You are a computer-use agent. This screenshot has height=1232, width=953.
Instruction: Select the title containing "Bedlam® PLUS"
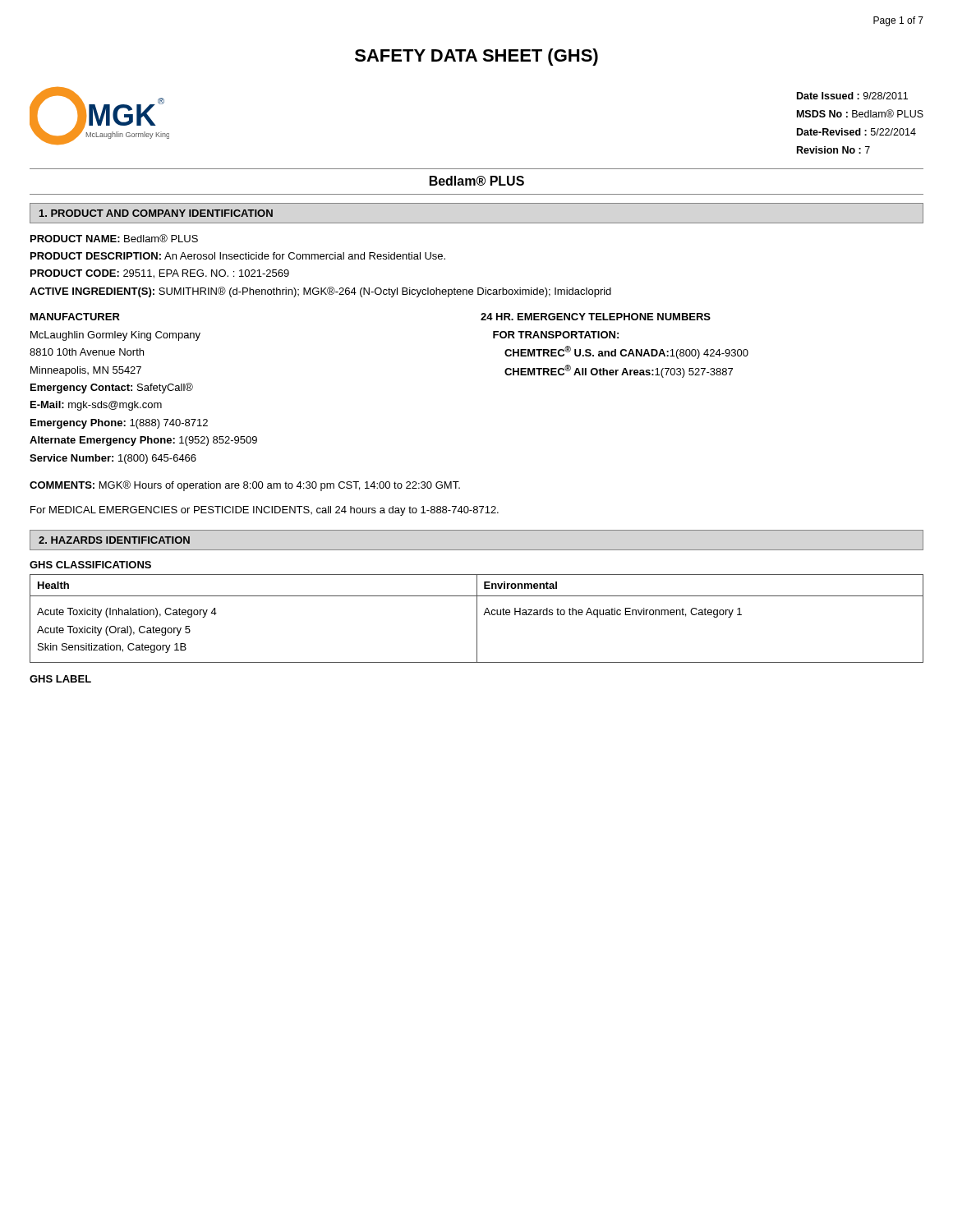476,181
